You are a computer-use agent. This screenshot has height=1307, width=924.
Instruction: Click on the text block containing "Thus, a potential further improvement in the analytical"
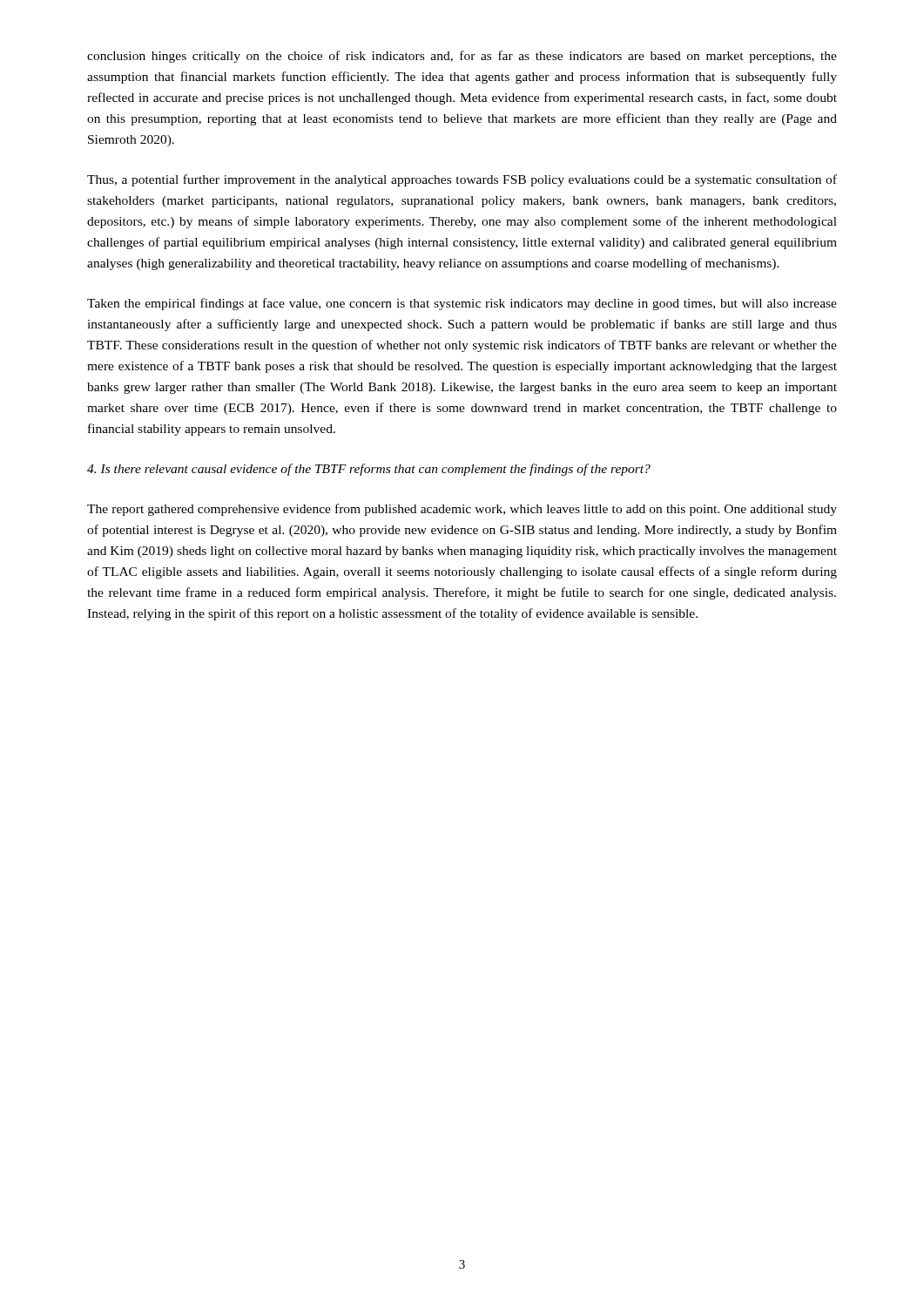(x=462, y=221)
